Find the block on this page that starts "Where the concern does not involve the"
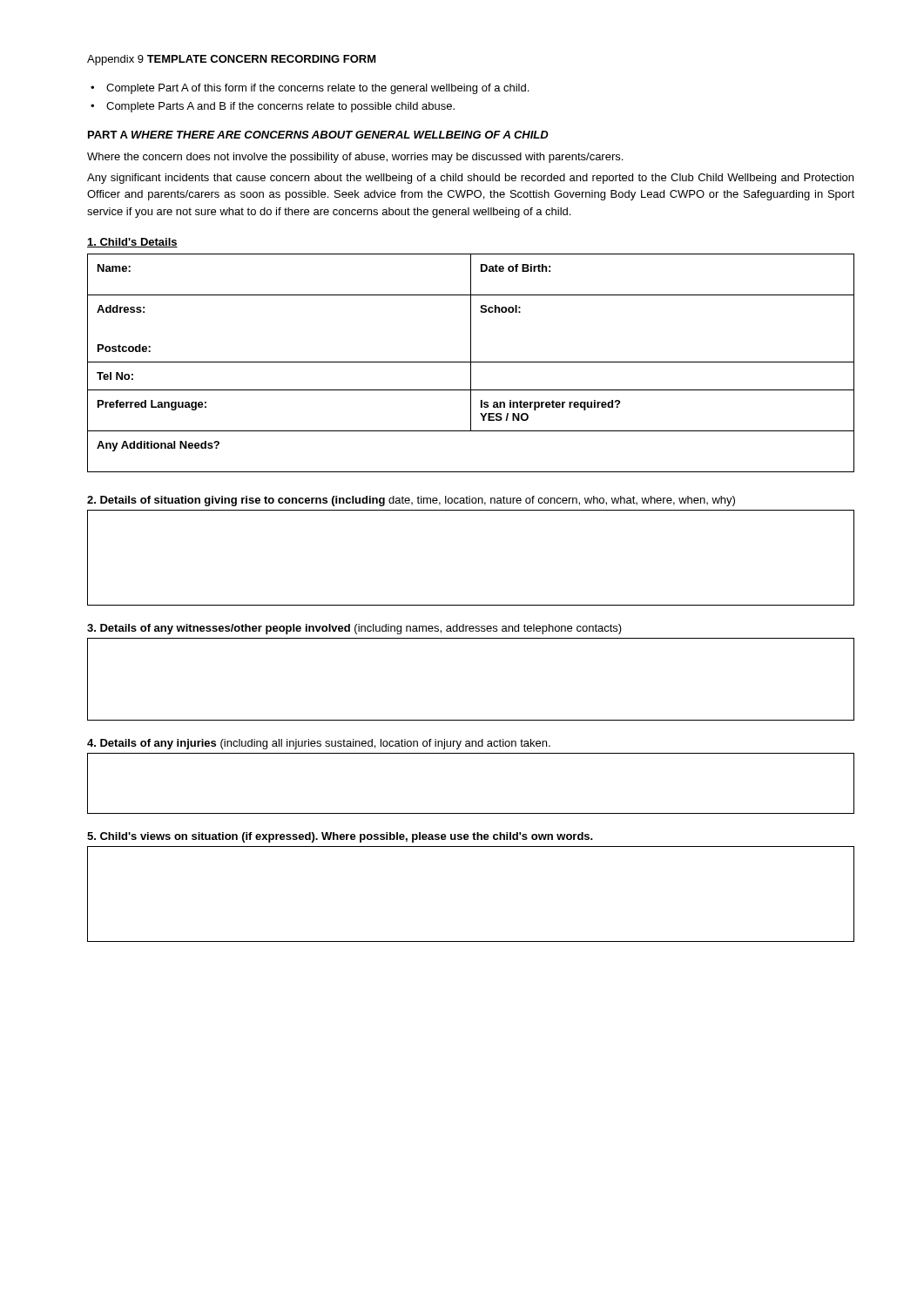 (356, 156)
